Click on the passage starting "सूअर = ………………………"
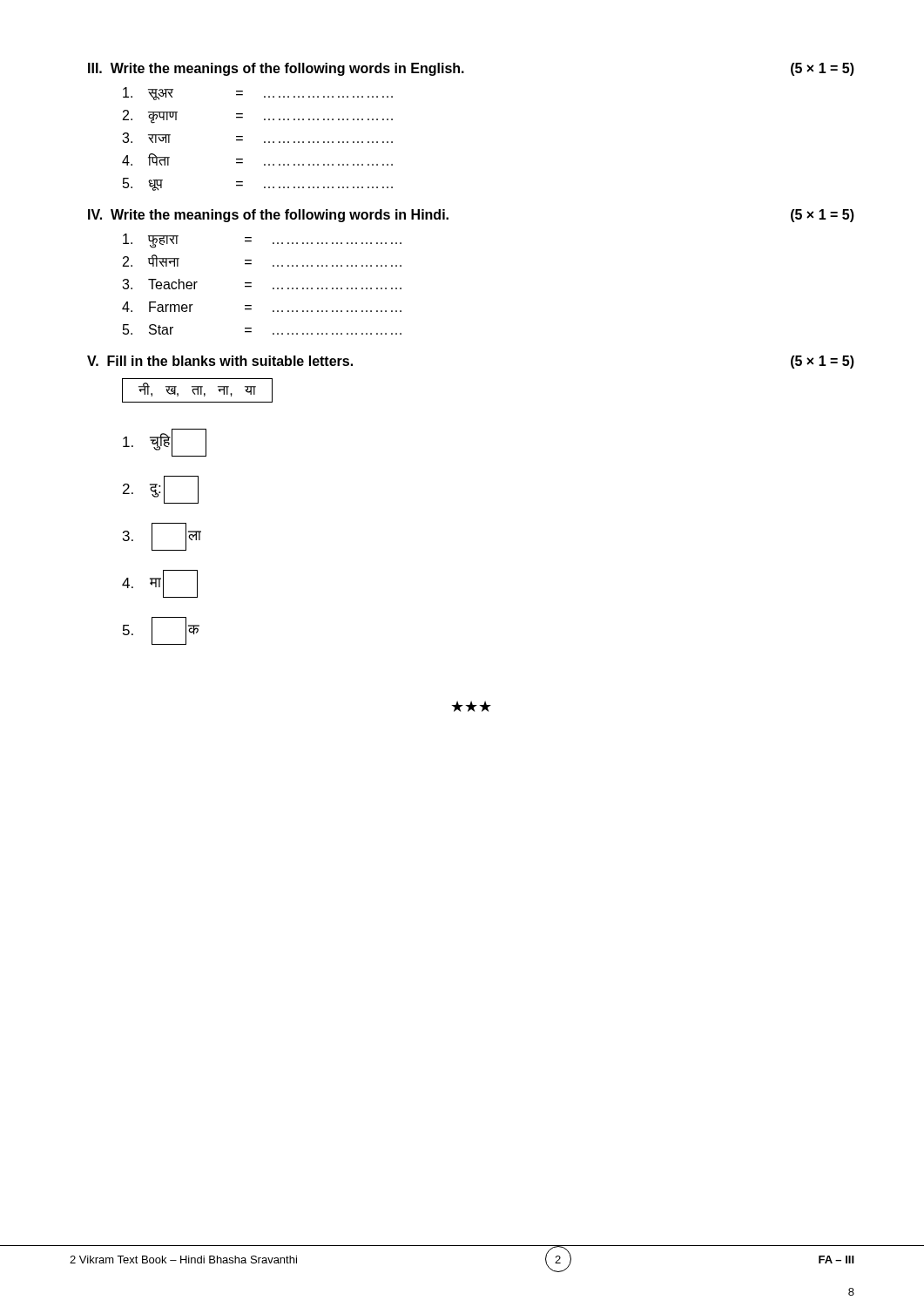 click(x=259, y=93)
